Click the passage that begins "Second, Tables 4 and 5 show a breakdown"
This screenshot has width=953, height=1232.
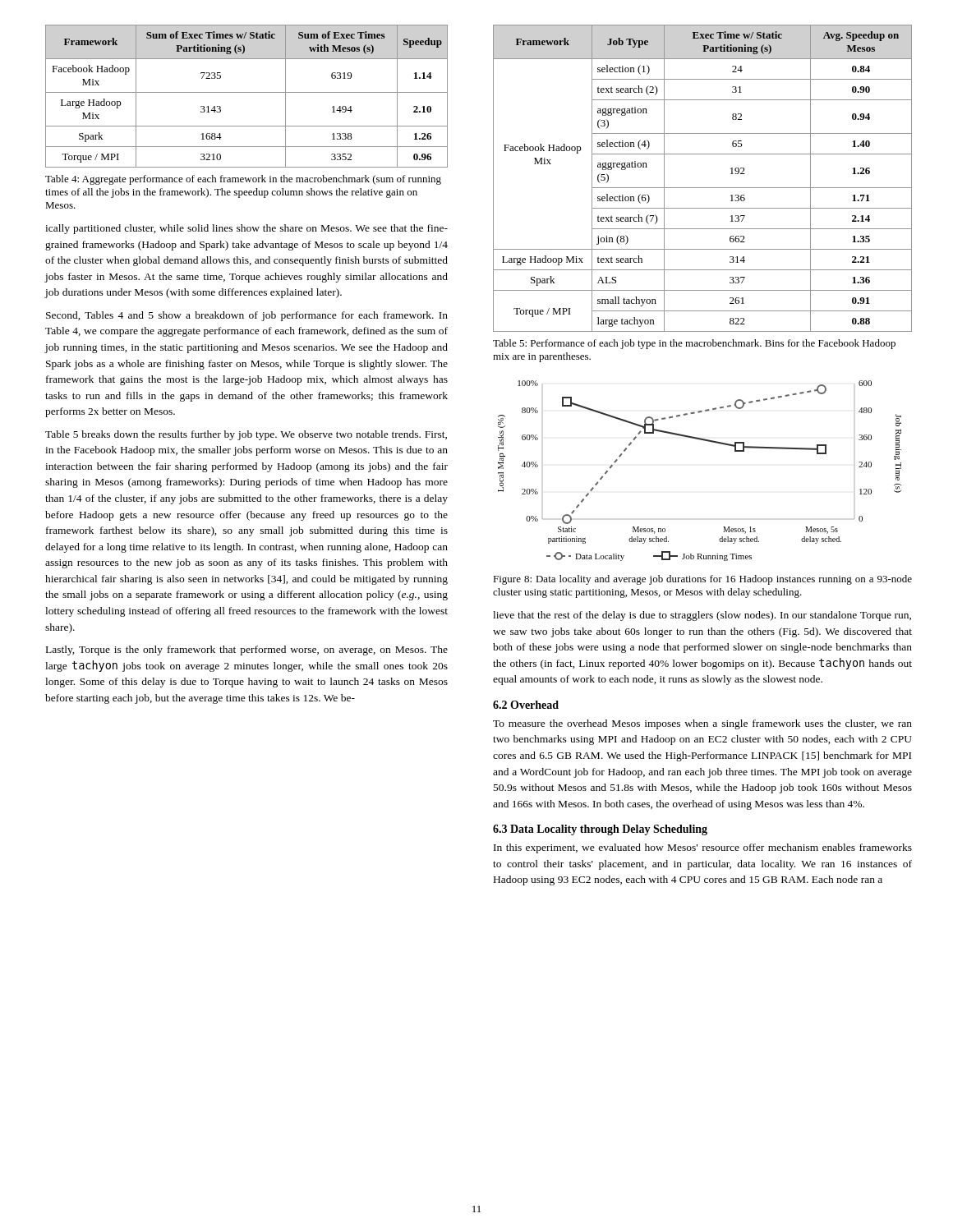pos(246,363)
